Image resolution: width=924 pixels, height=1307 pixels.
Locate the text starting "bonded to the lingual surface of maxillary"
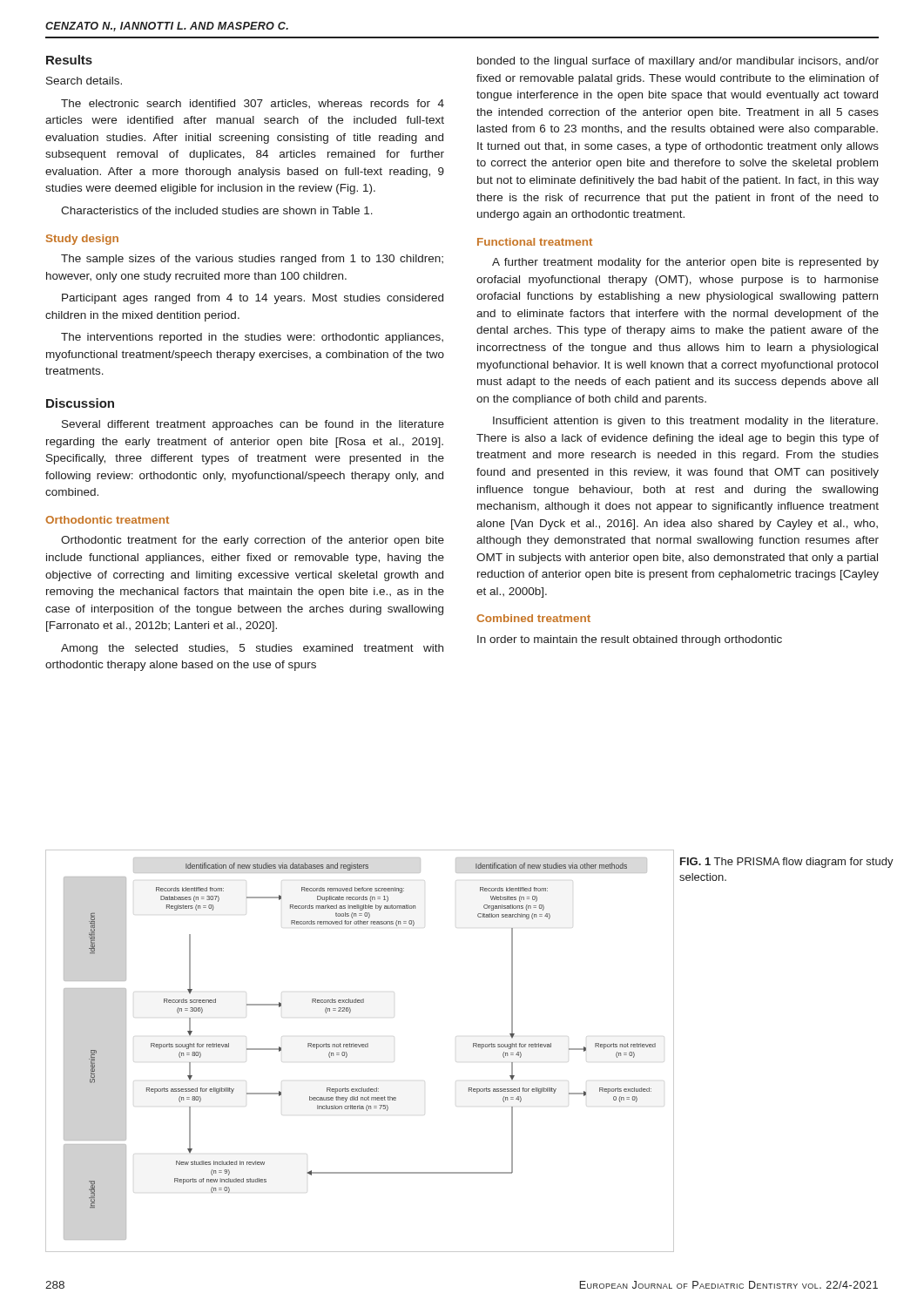click(678, 137)
